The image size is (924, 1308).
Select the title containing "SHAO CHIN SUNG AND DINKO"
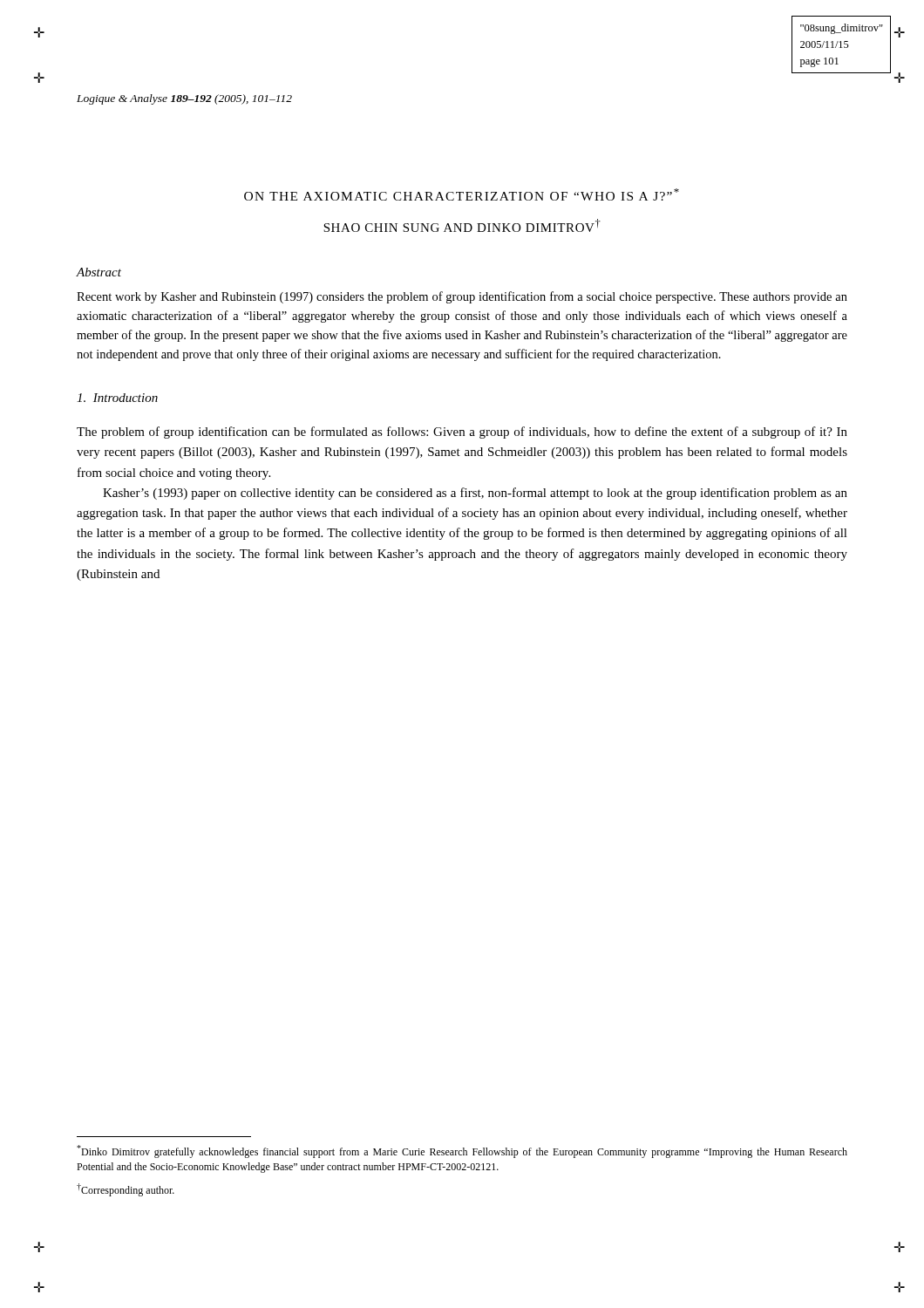pyautogui.click(x=462, y=226)
